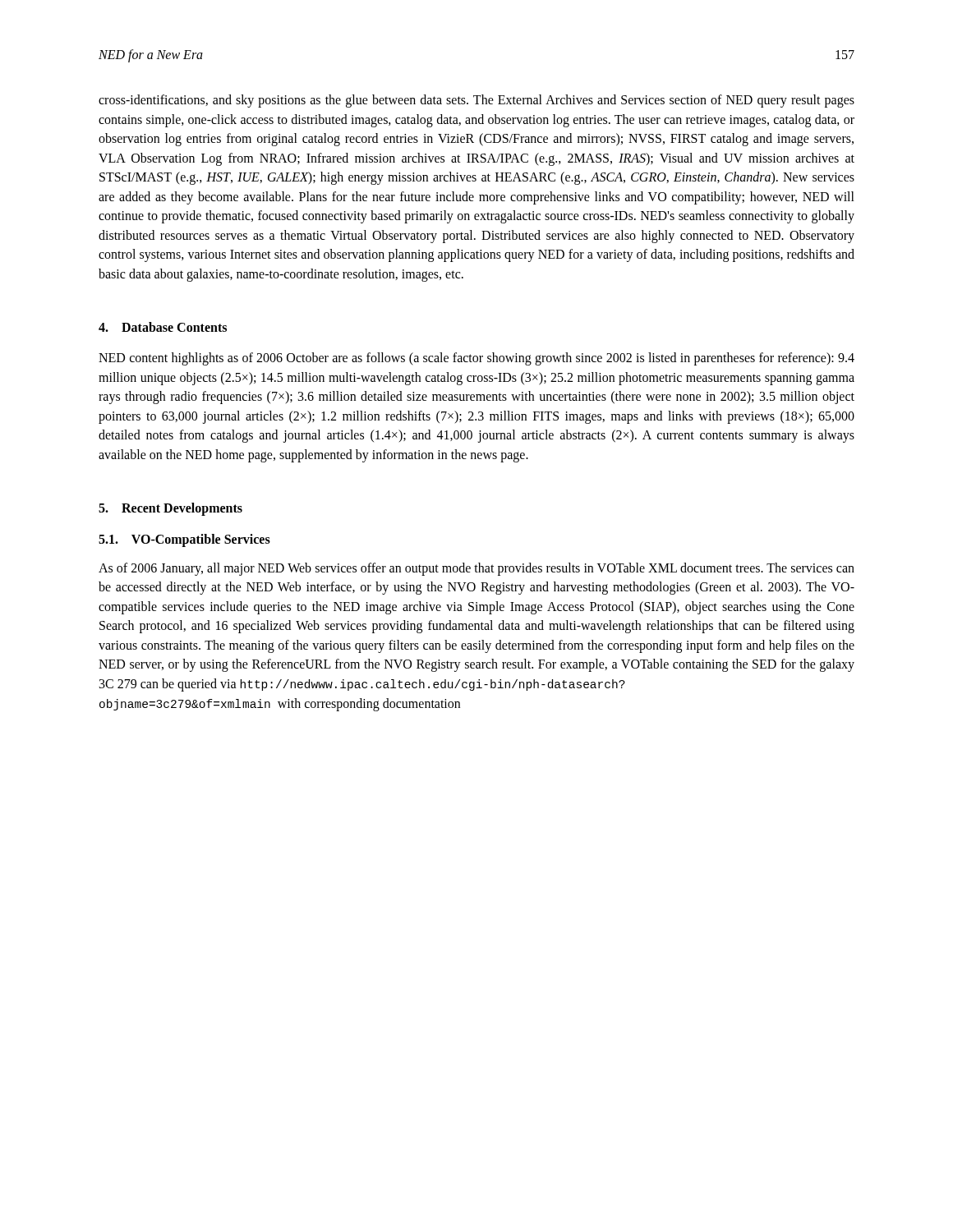Select the text starting "As of 2006 January, all major NED"
This screenshot has height=1232, width=953.
[476, 636]
